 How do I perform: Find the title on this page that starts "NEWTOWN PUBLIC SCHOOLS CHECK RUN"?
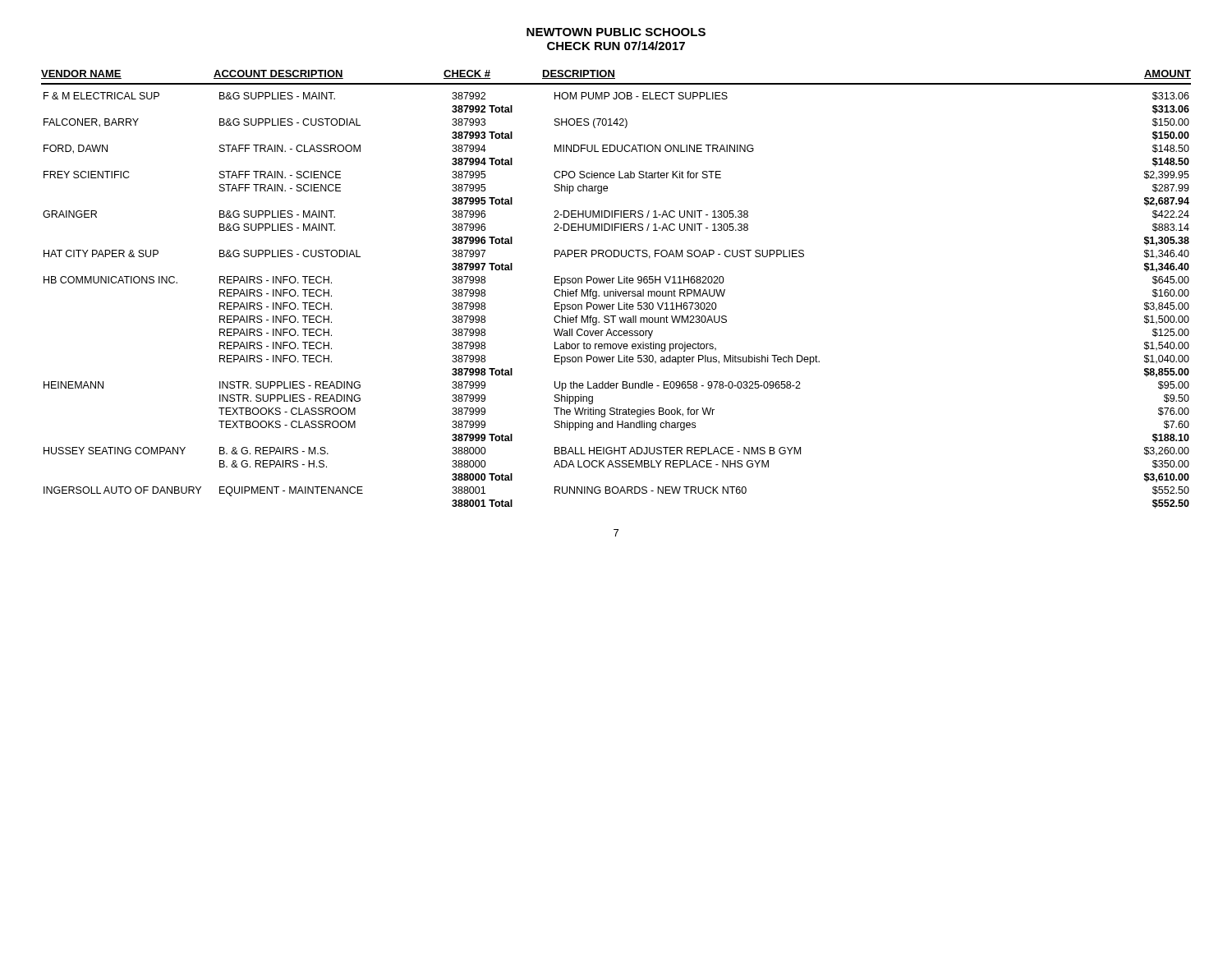tap(616, 39)
